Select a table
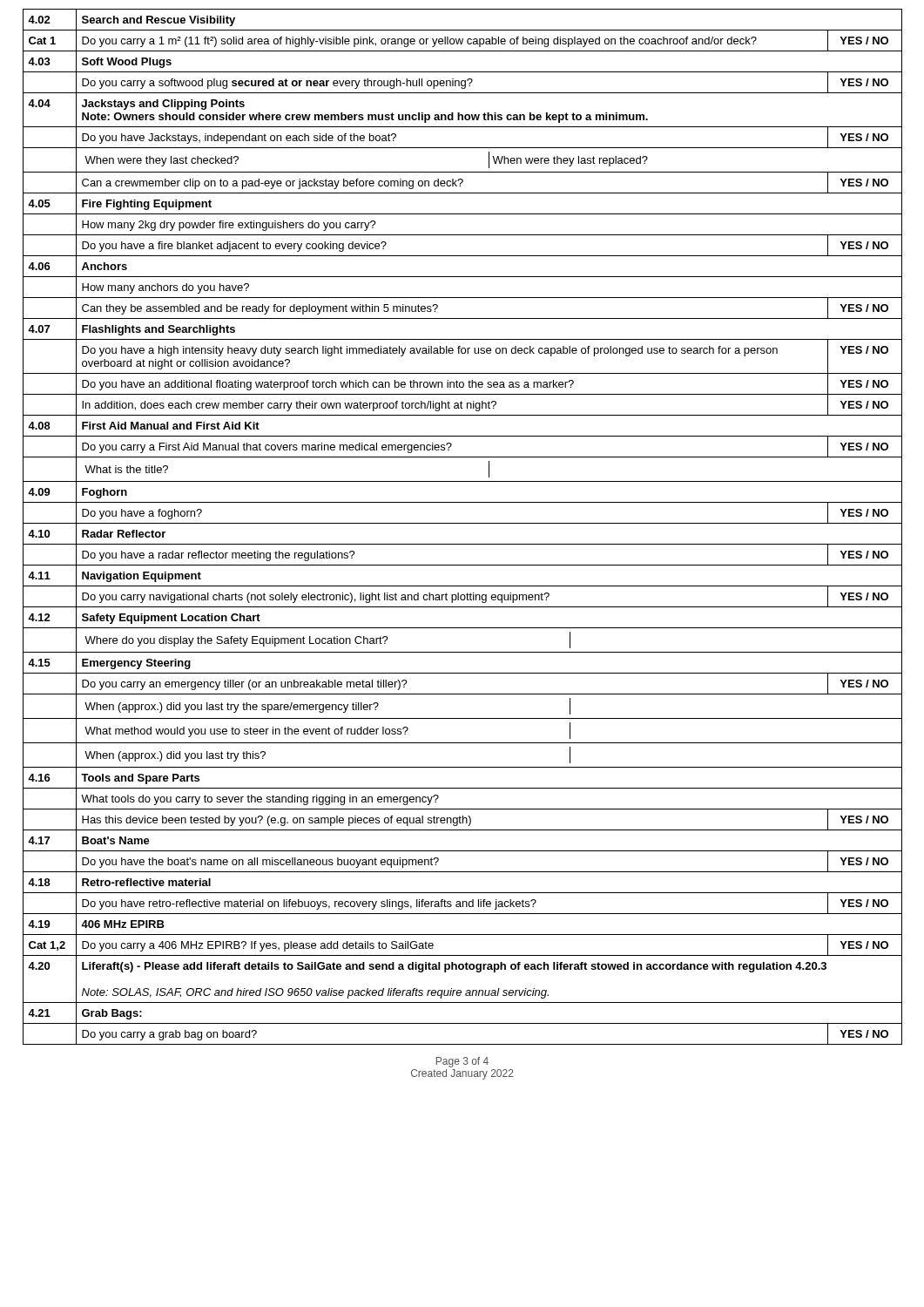 [462, 527]
